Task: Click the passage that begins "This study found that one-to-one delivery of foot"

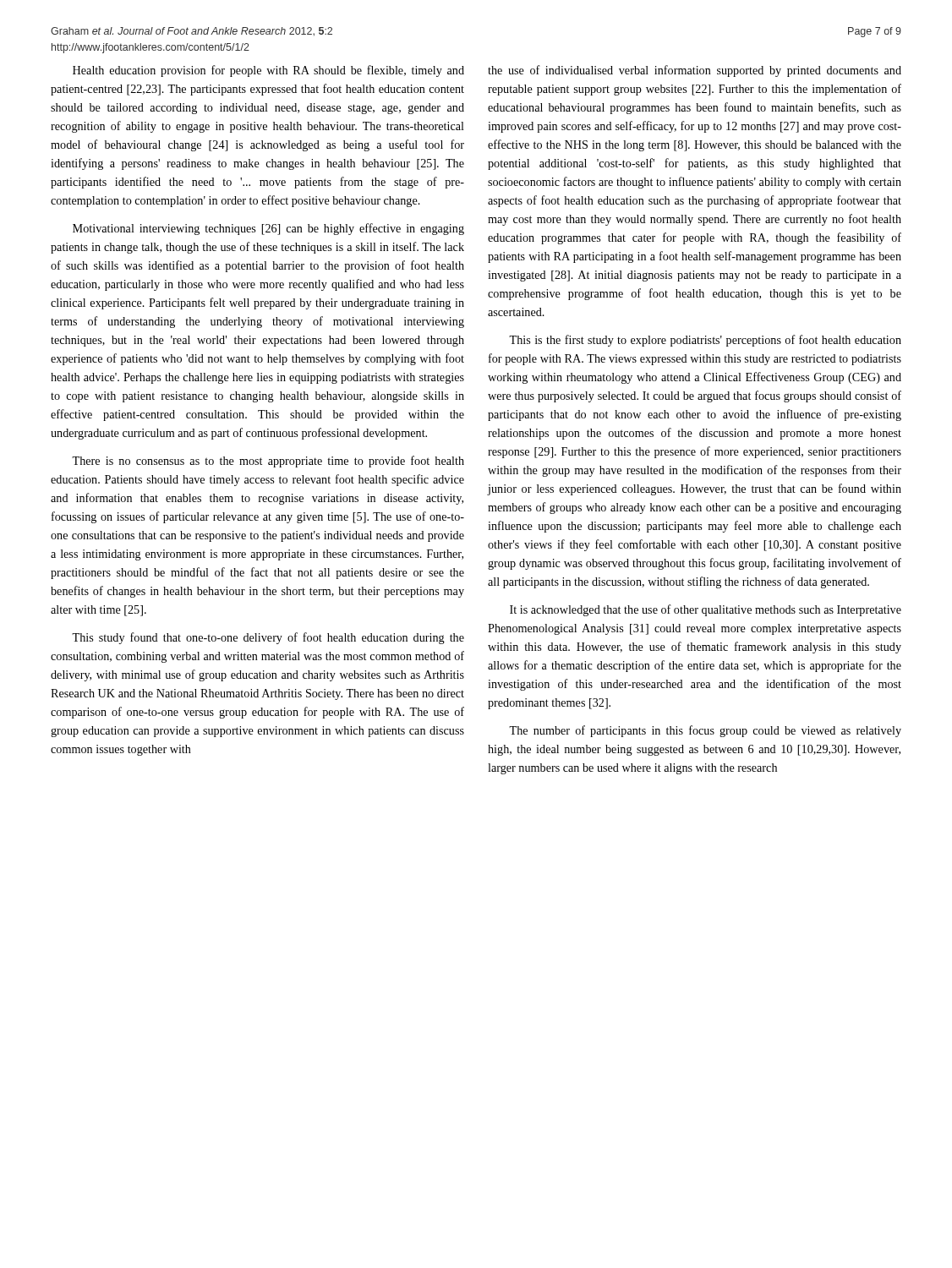Action: click(x=257, y=693)
